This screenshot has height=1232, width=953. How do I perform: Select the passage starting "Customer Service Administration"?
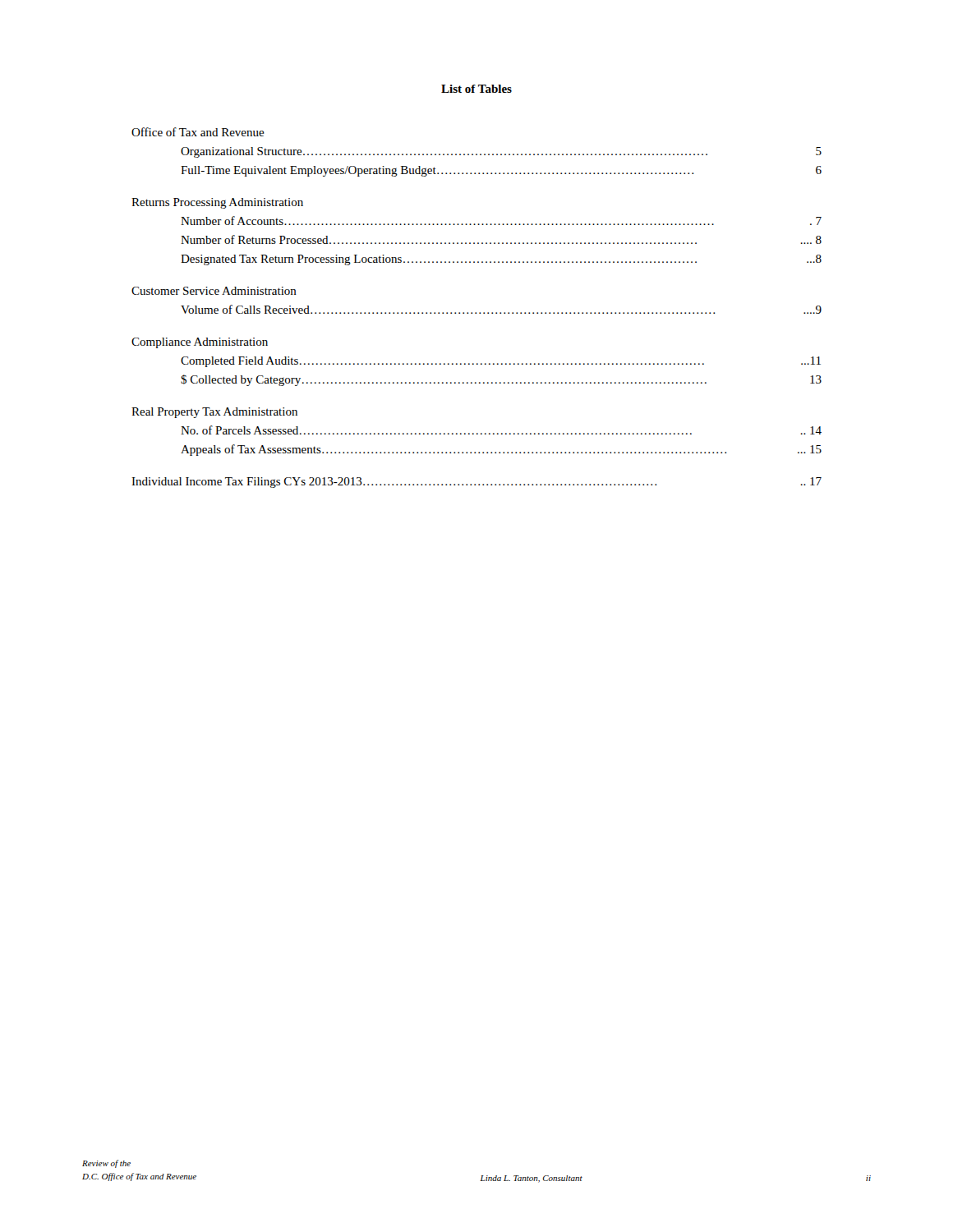214,291
